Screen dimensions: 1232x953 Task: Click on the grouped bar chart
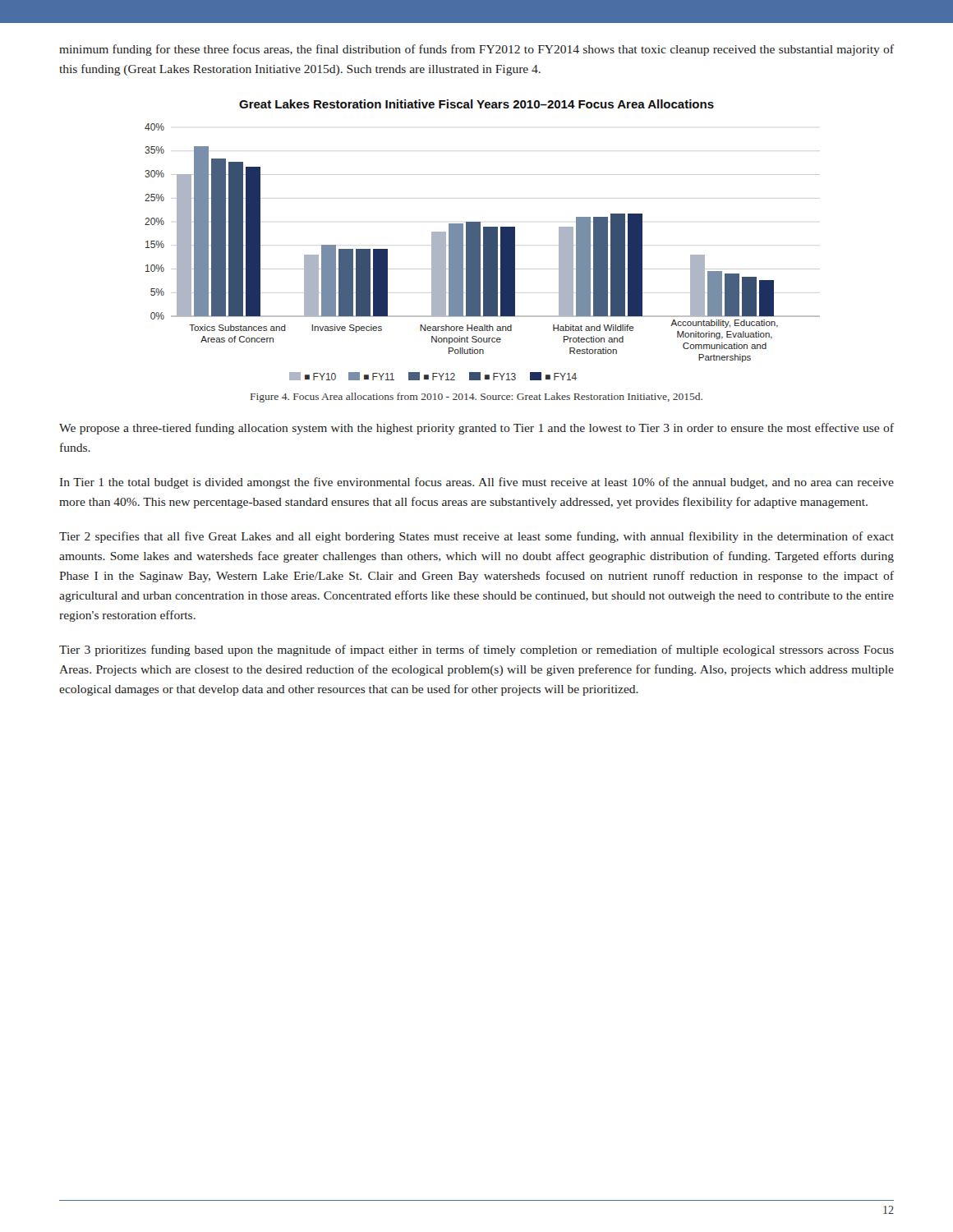[476, 241]
